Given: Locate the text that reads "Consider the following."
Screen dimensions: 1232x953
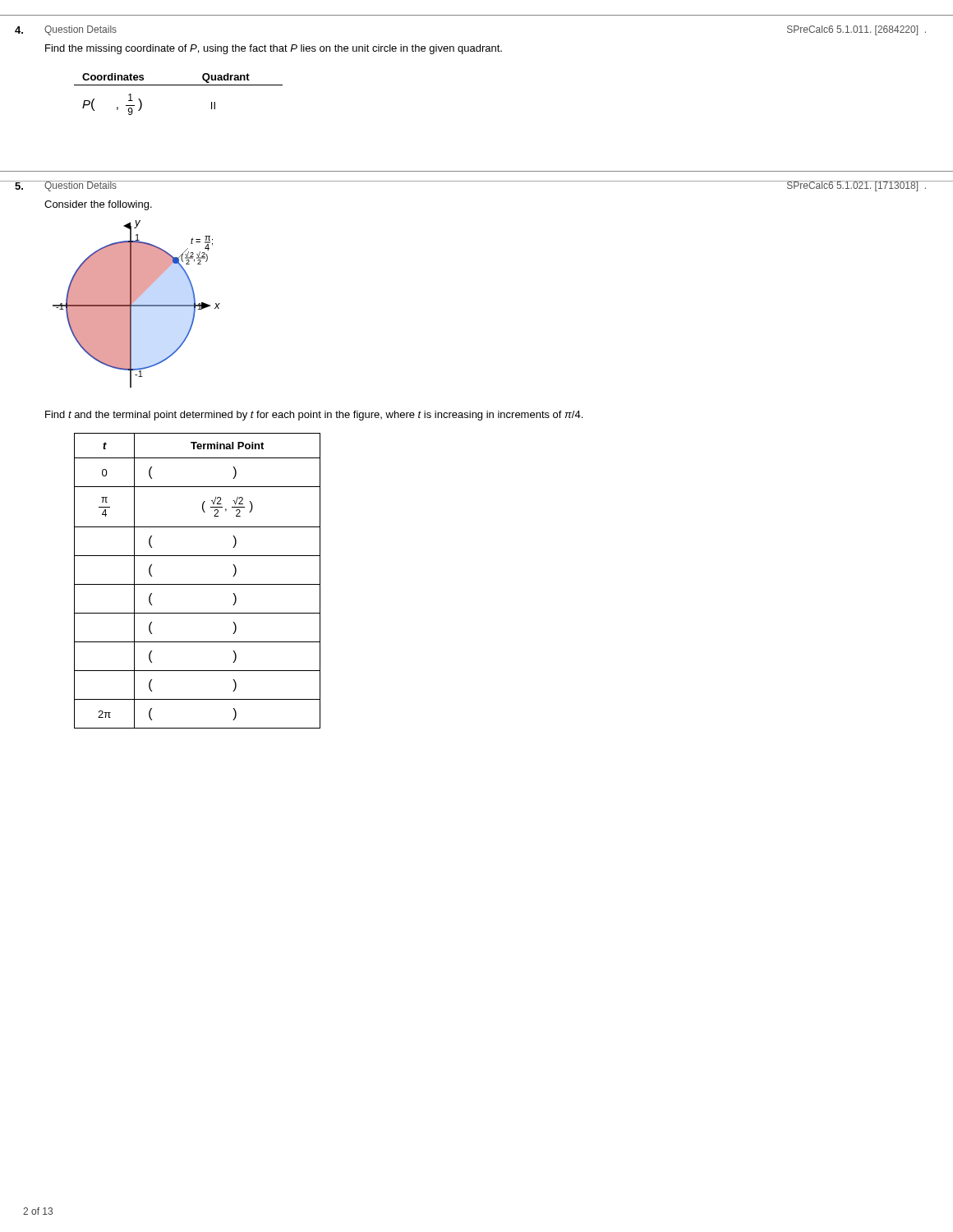Looking at the screenshot, I should [98, 204].
